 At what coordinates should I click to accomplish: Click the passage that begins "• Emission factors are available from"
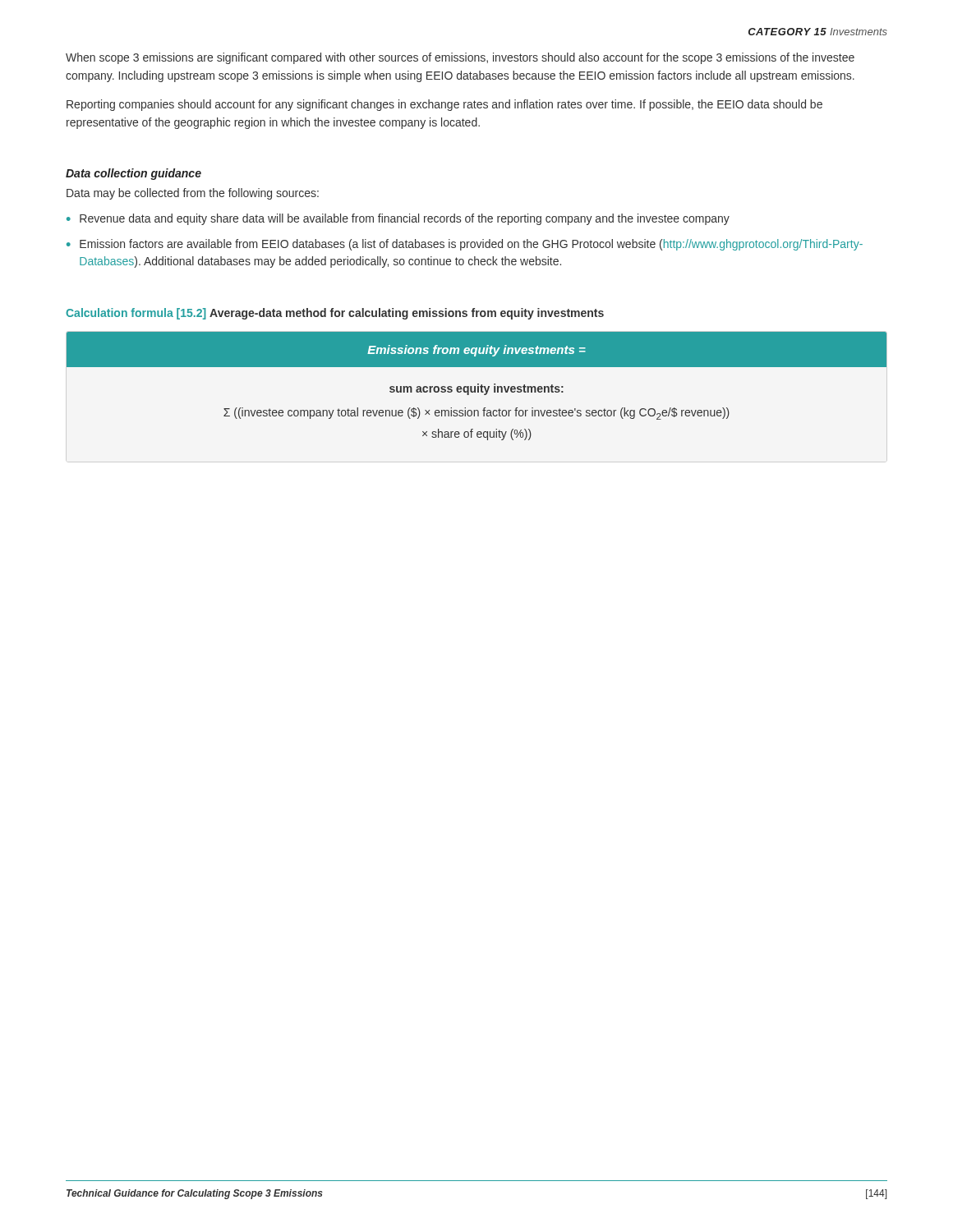point(476,253)
